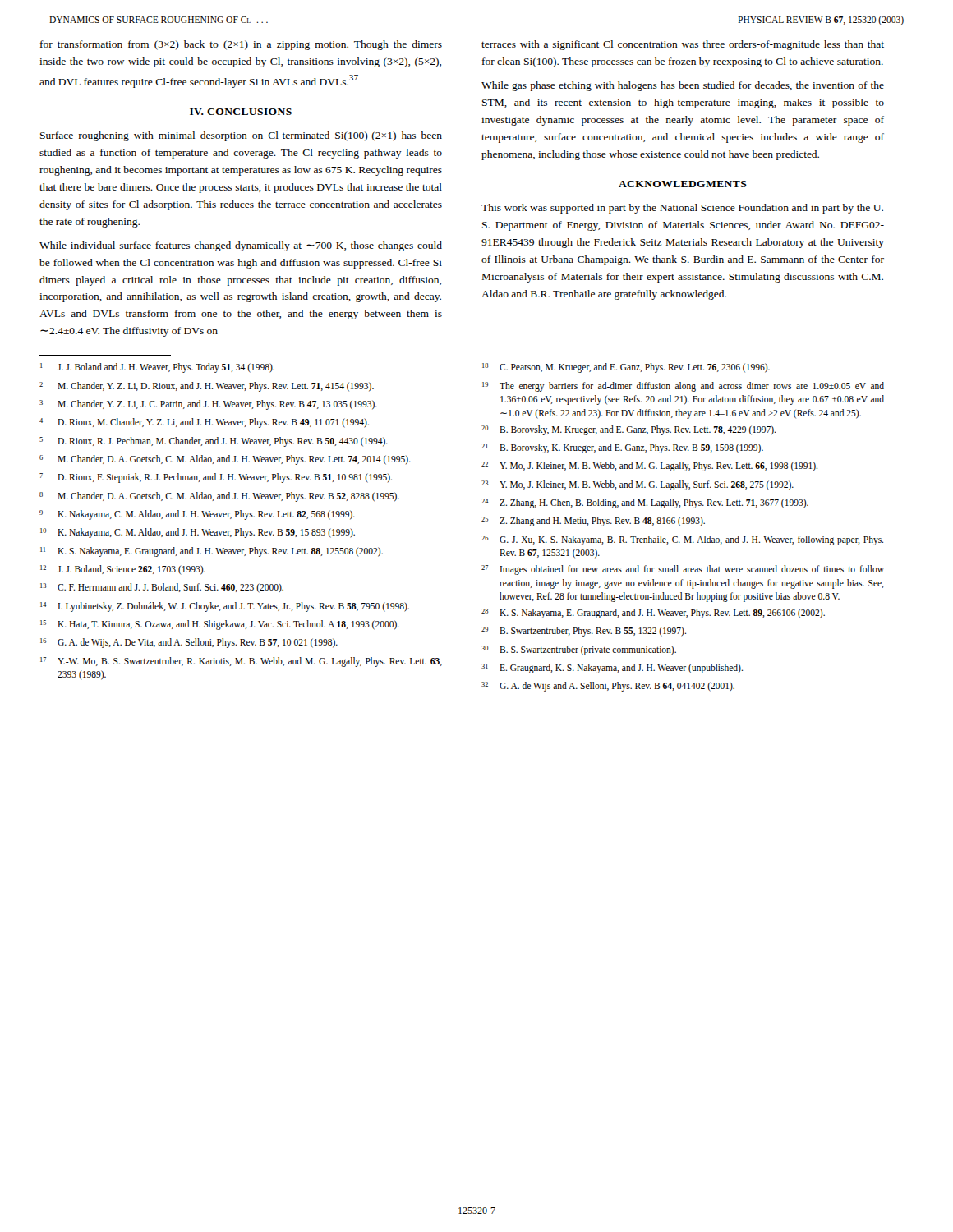Select the footnote that says "31 E. Graugnard, K."
Screen dimensions: 1232x953
683,669
